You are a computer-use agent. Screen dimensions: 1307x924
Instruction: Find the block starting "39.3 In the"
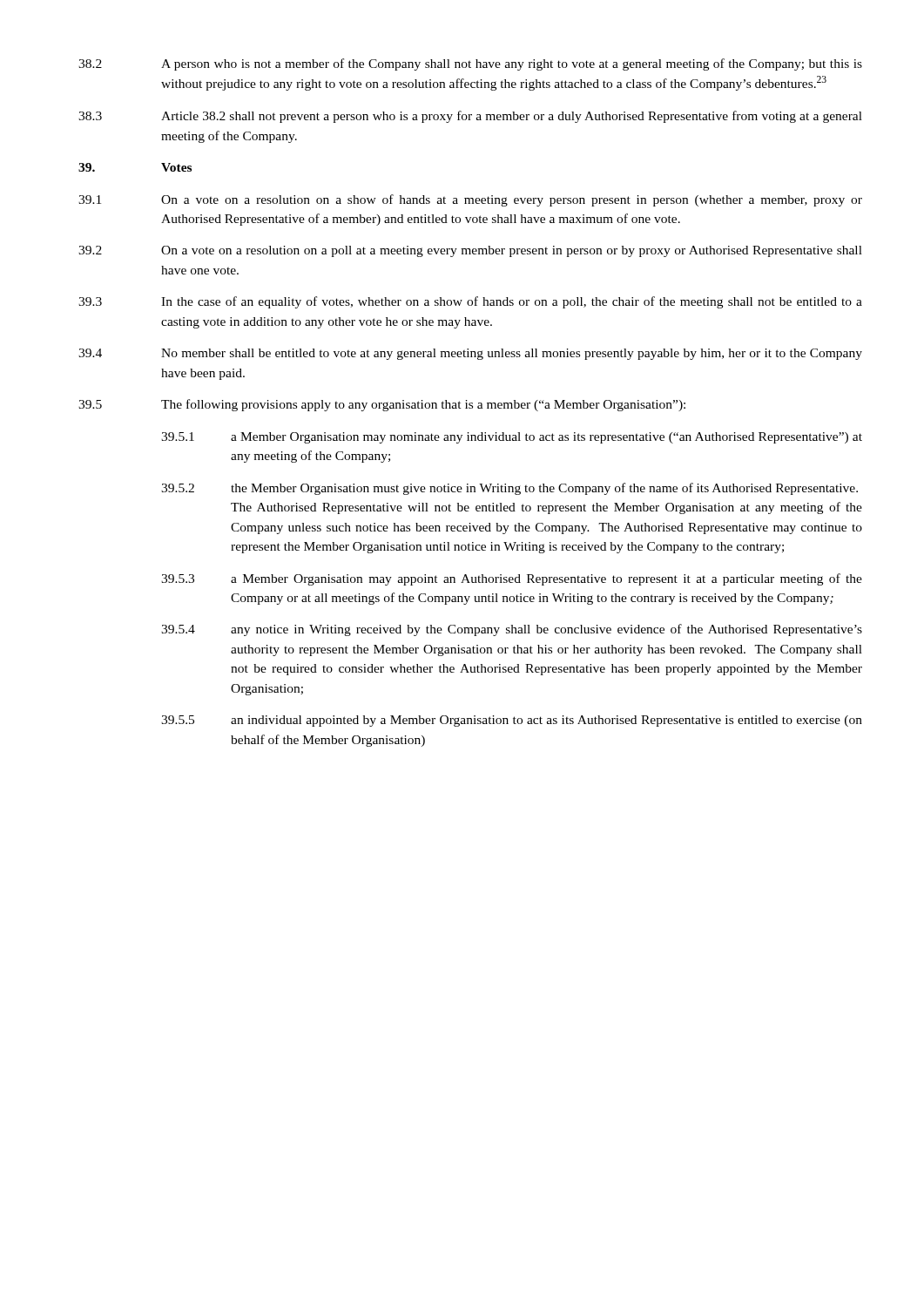coord(470,312)
